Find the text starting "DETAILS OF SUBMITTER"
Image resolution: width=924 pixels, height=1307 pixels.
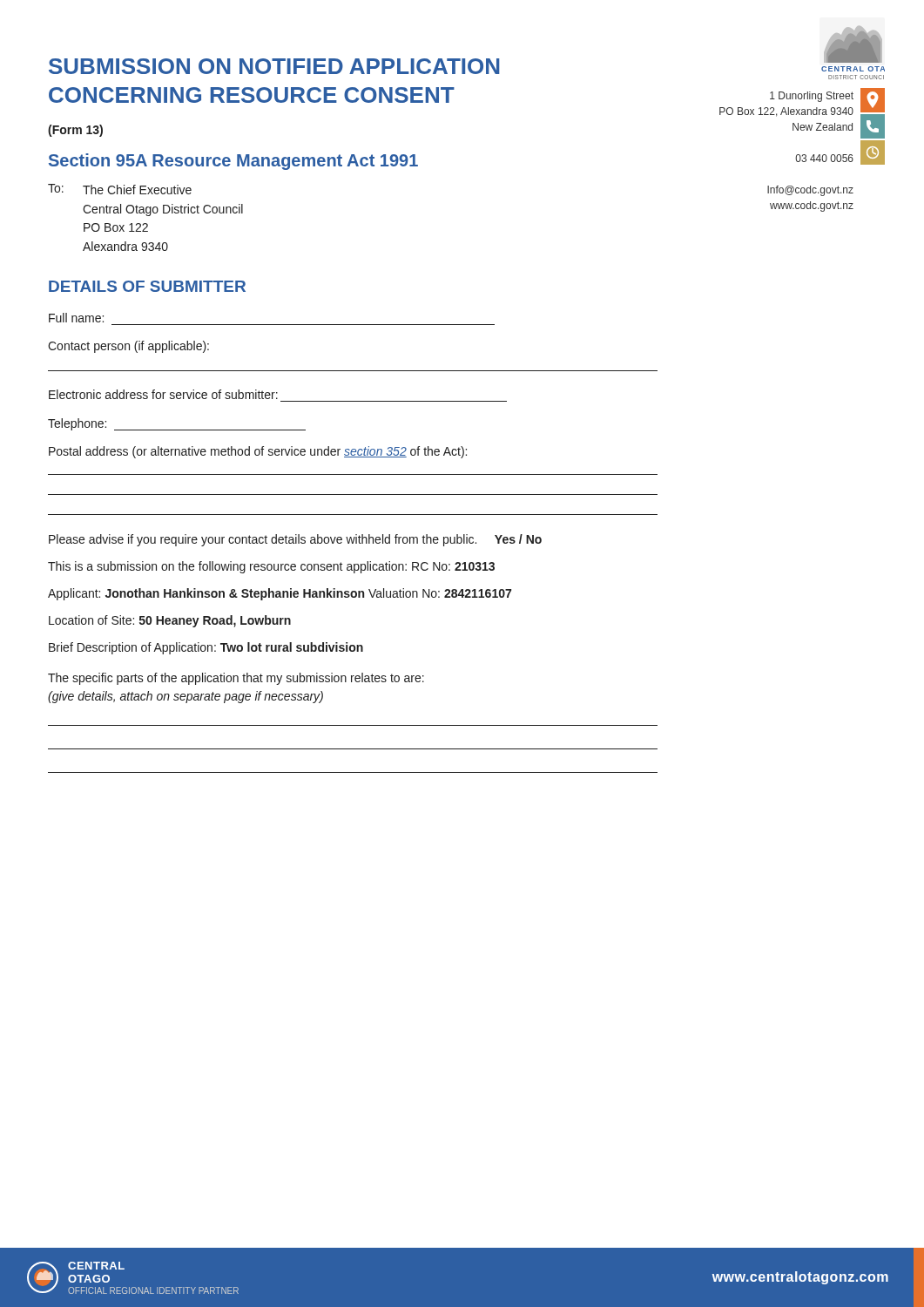(x=147, y=286)
